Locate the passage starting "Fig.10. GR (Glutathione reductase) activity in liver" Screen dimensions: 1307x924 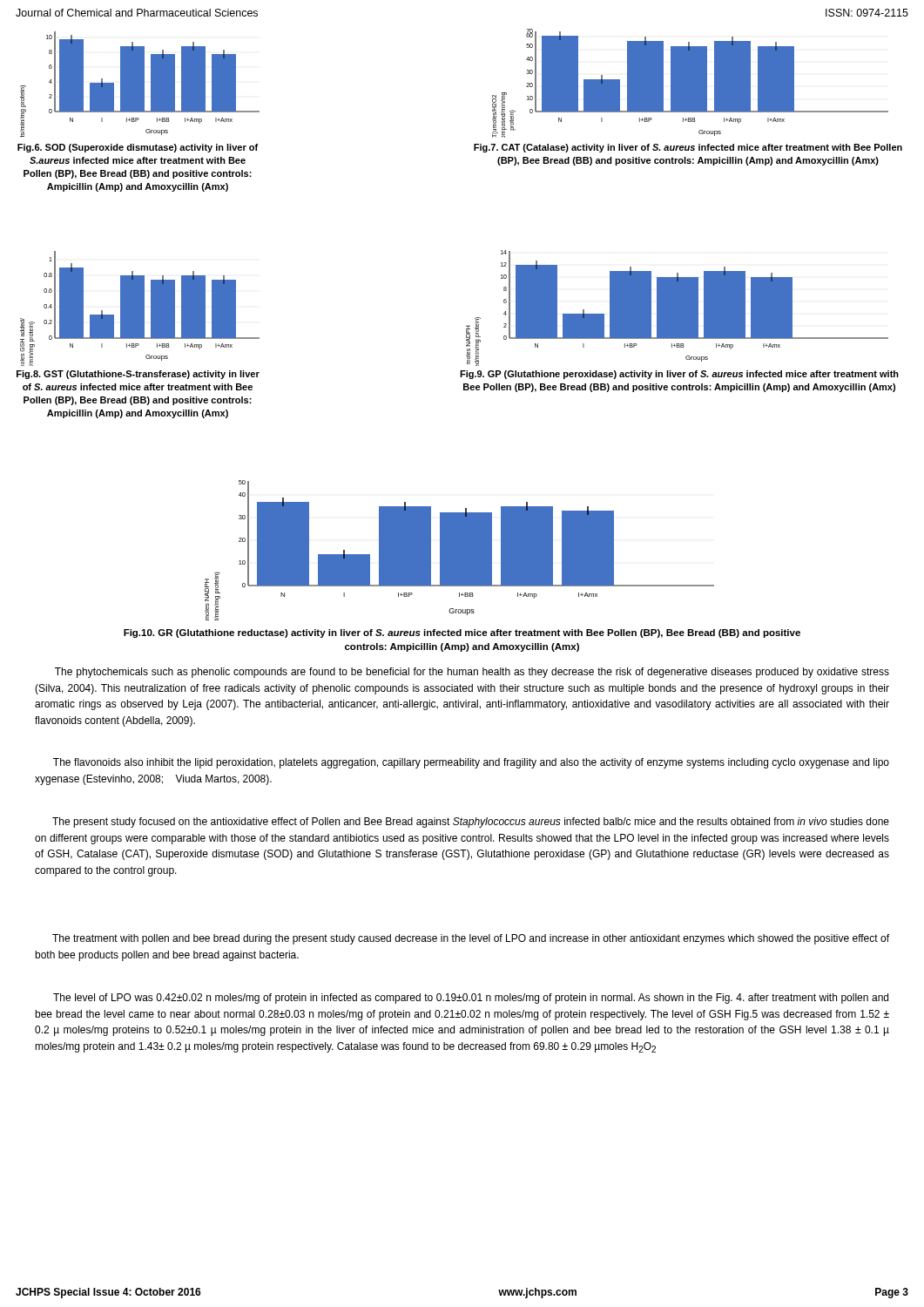(x=462, y=640)
